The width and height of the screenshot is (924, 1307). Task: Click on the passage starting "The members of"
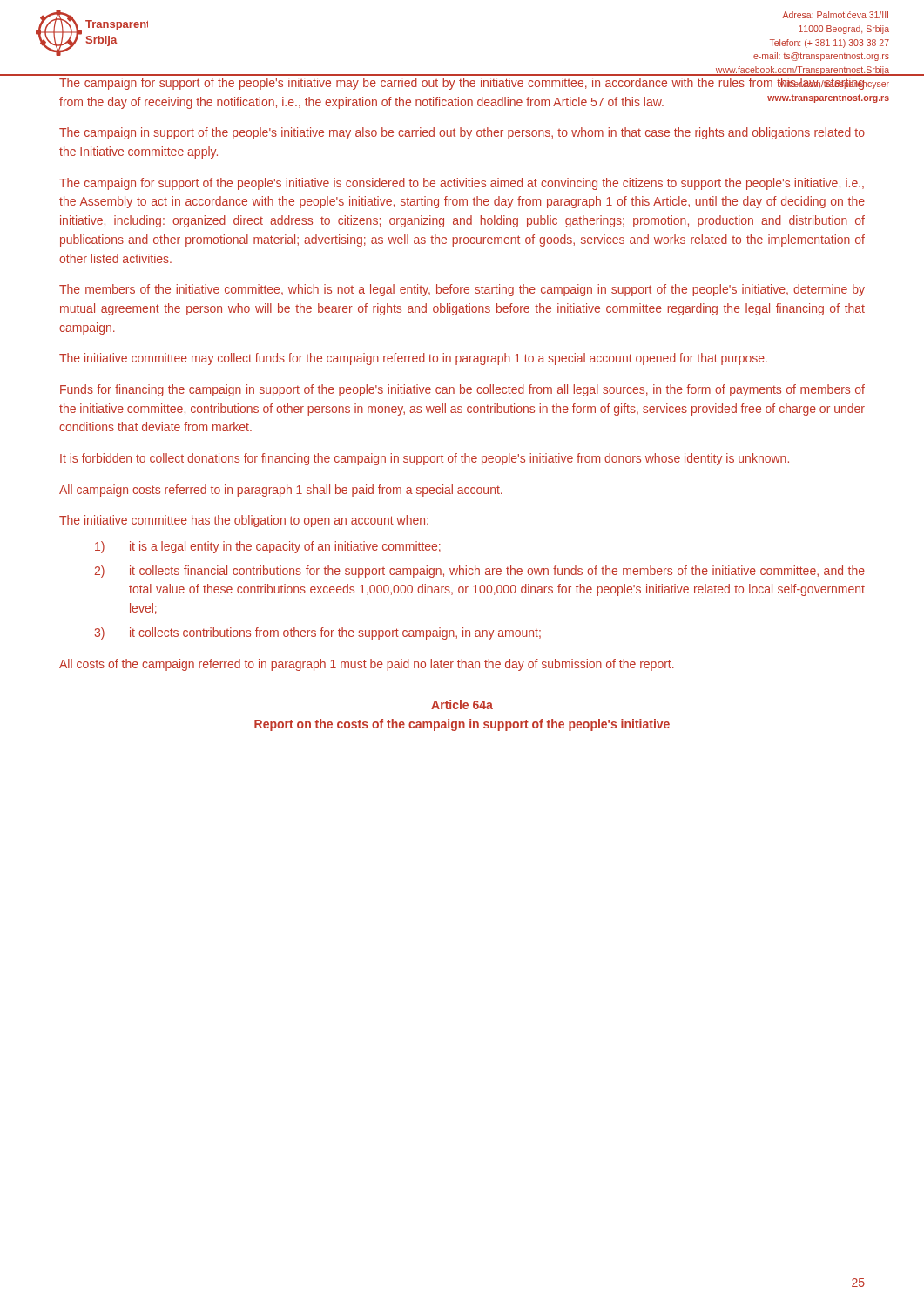coord(462,308)
